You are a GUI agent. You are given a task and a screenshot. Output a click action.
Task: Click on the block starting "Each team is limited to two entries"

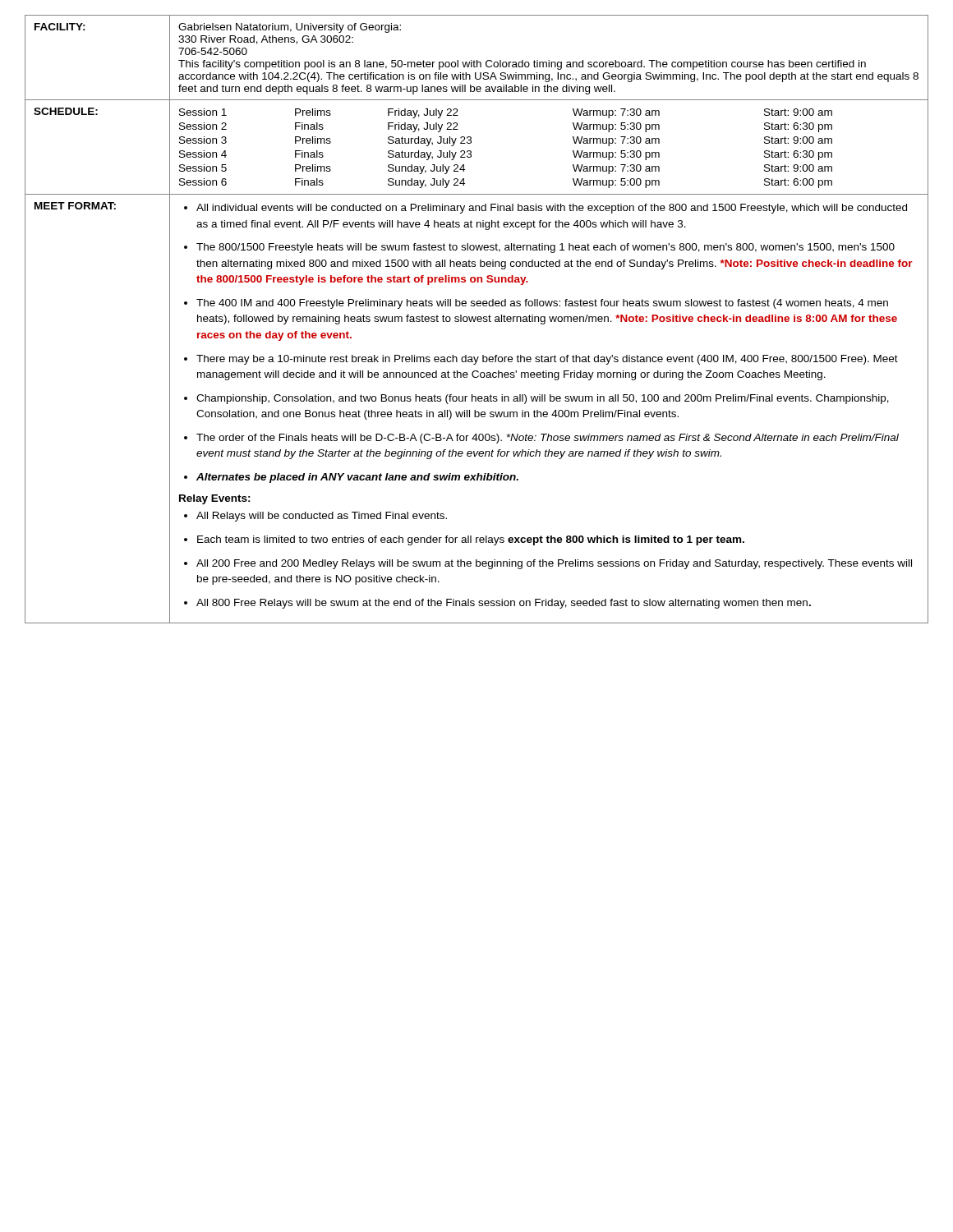pyautogui.click(x=471, y=539)
